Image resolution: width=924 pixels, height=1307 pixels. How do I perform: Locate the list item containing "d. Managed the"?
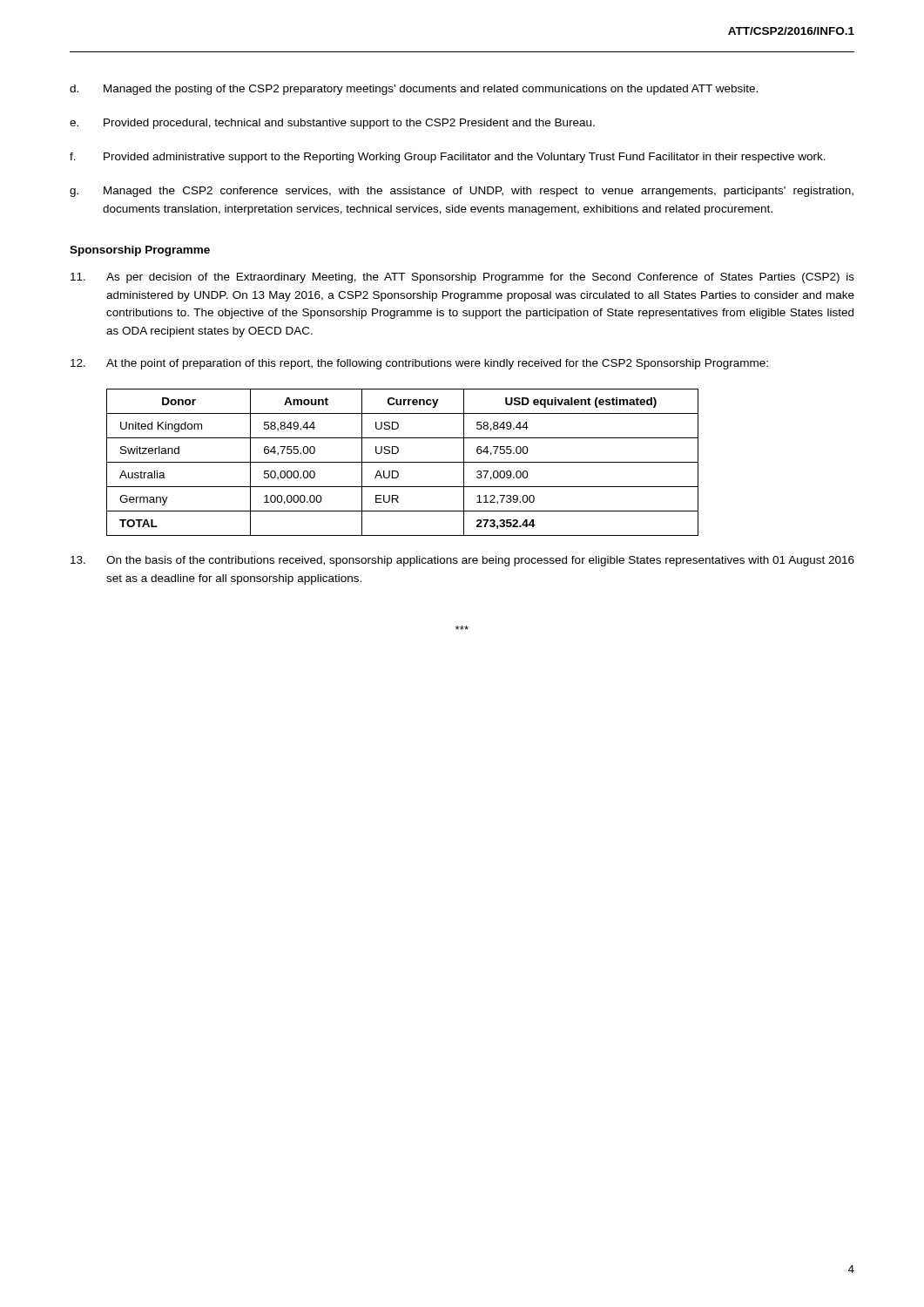tap(462, 89)
